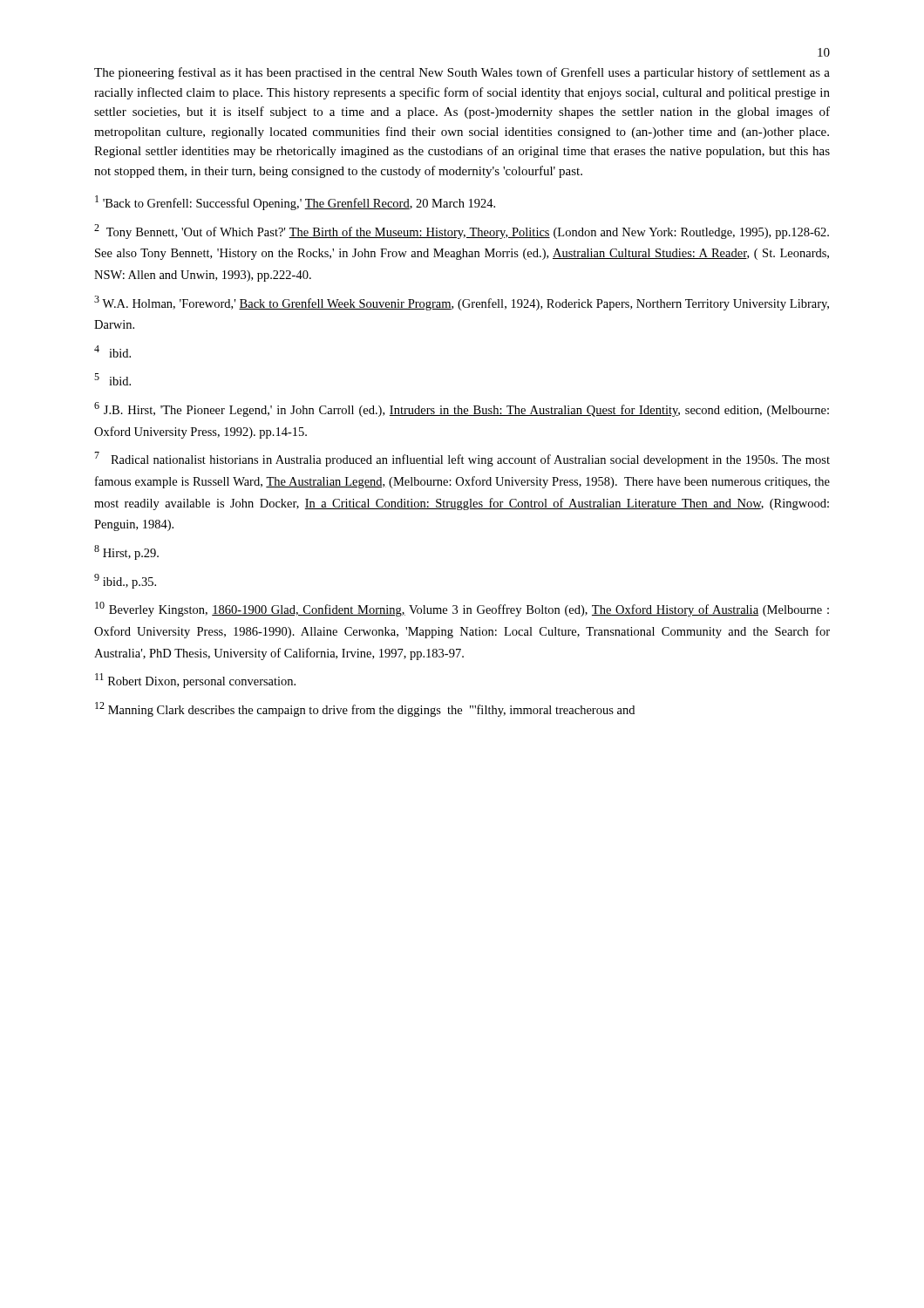Click on the footnote that reads "9 ibid., p.35."
Viewport: 924px width, 1308px height.
(126, 580)
